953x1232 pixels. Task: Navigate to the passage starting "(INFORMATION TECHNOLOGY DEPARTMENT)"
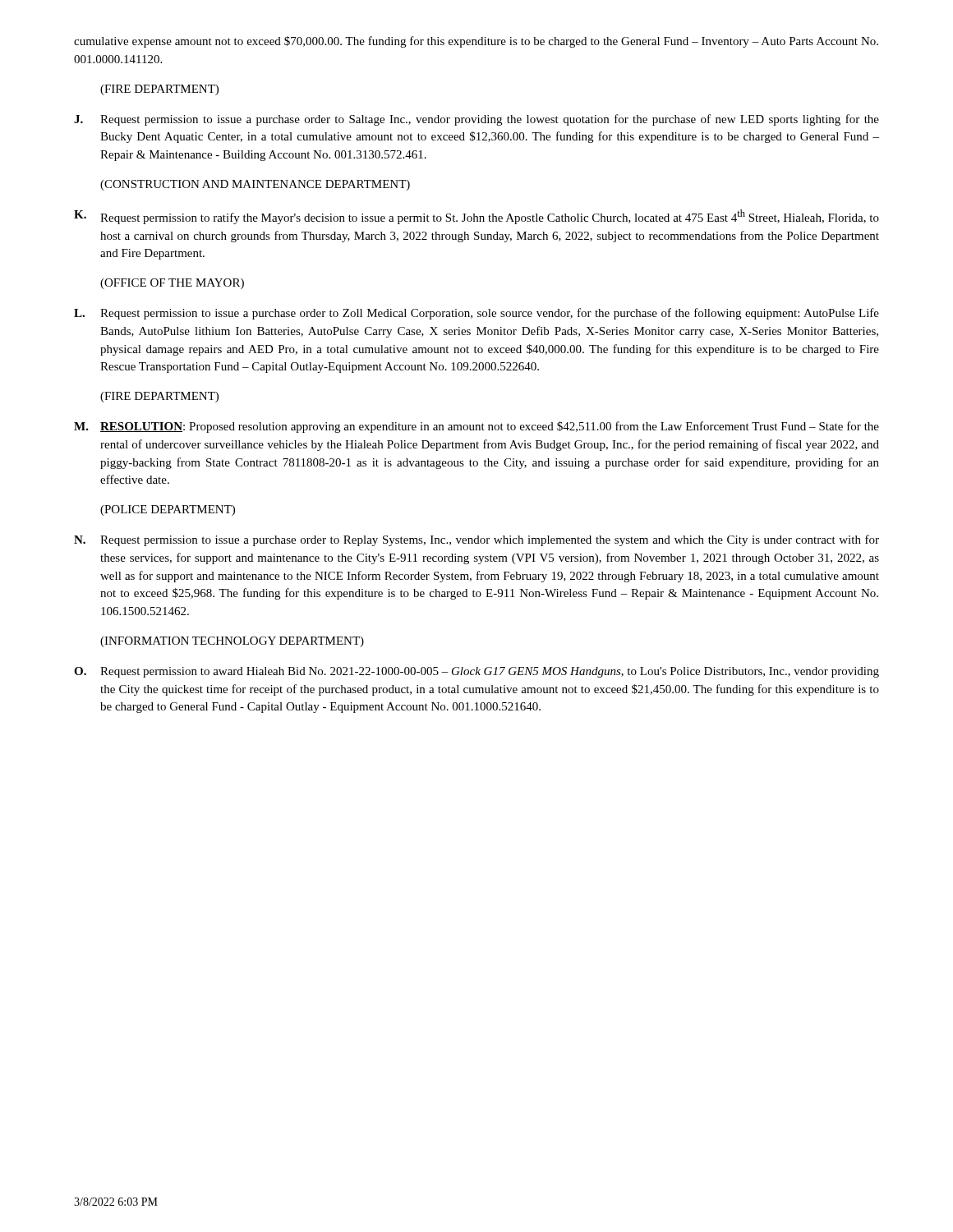pos(232,640)
